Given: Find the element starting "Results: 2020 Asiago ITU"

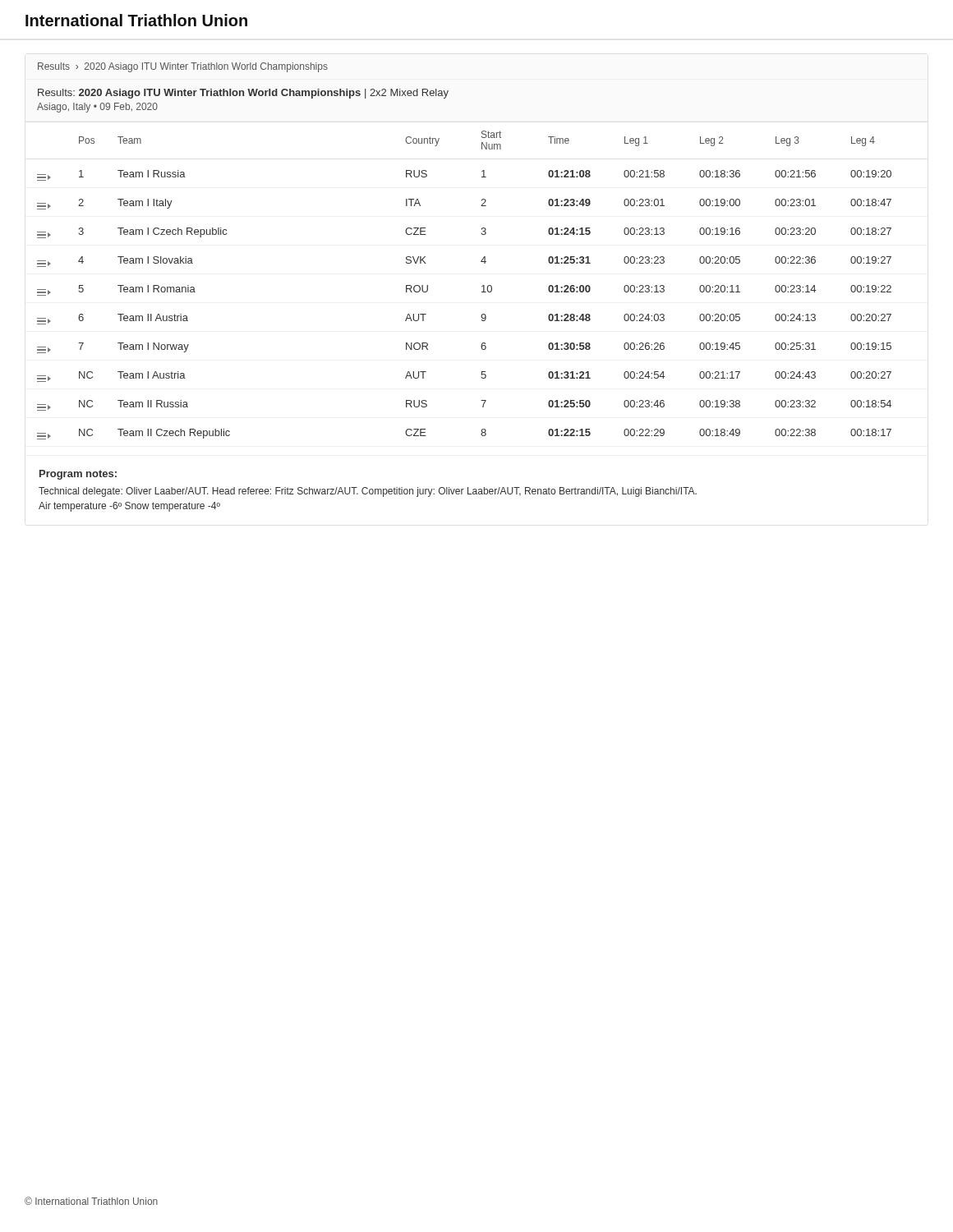Looking at the screenshot, I should pos(243,92).
